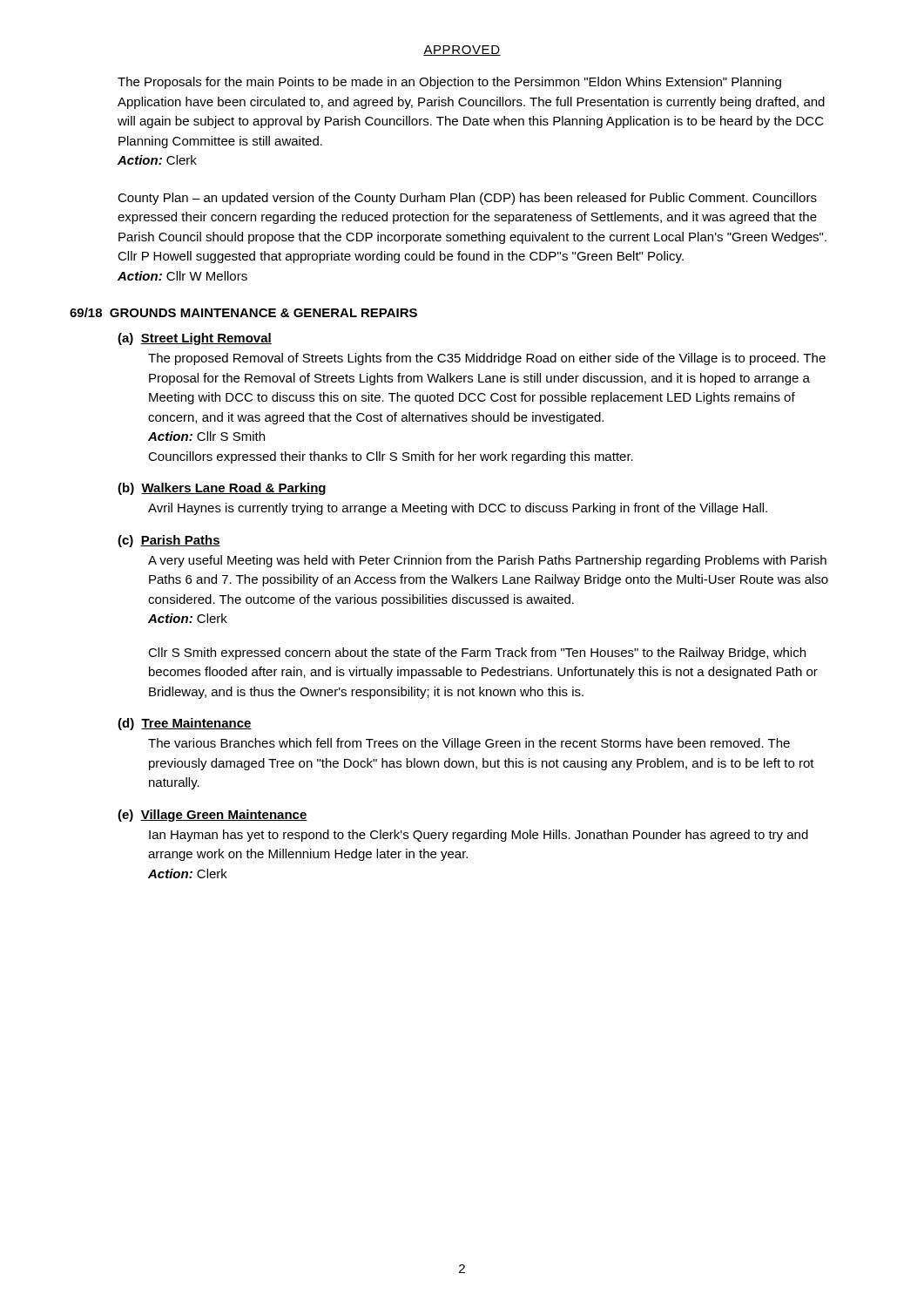
Task: Locate the region starting "(d) Tree Maintenance"
Action: (x=184, y=723)
